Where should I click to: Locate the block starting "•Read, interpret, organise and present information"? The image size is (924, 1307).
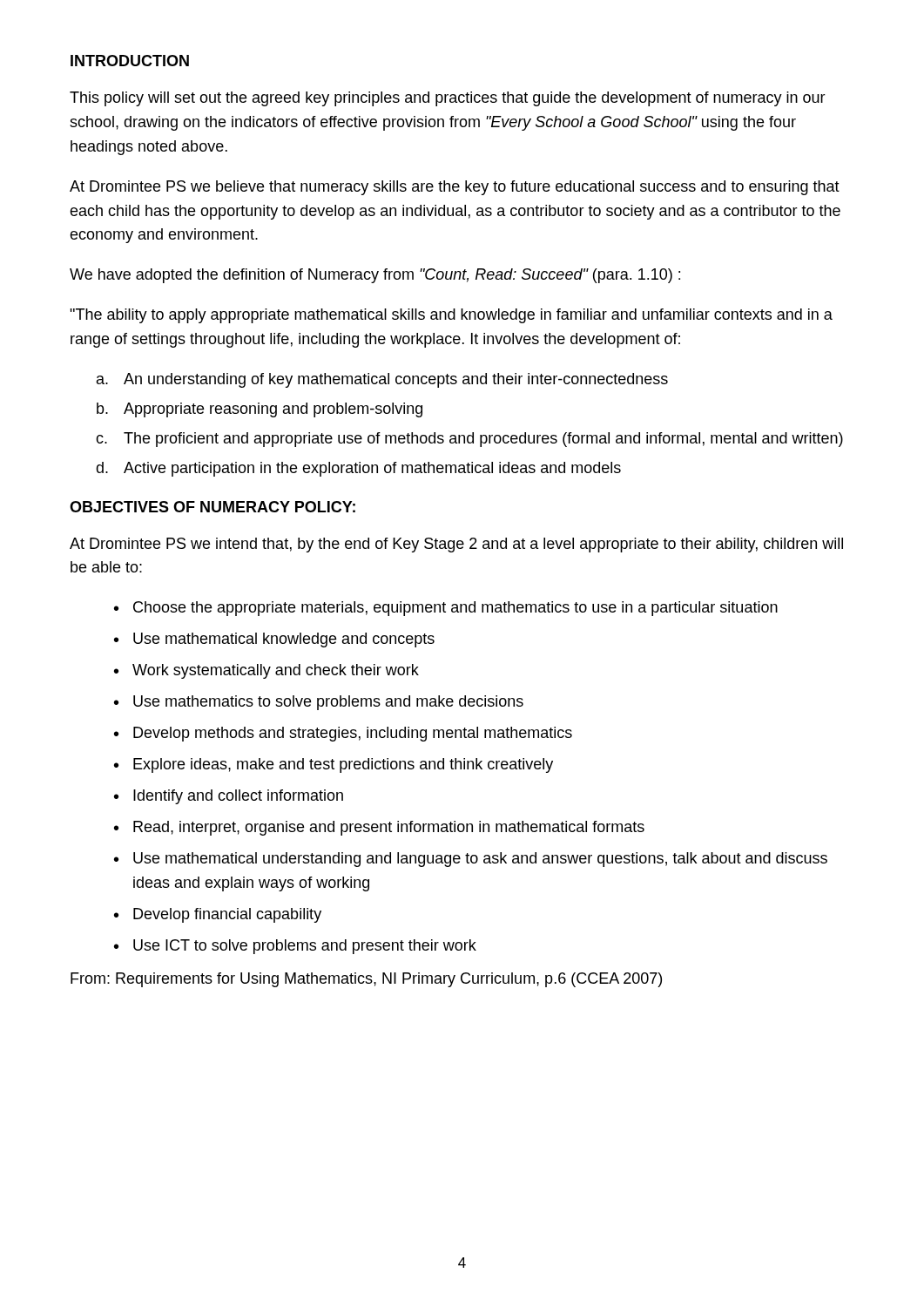pyautogui.click(x=379, y=828)
